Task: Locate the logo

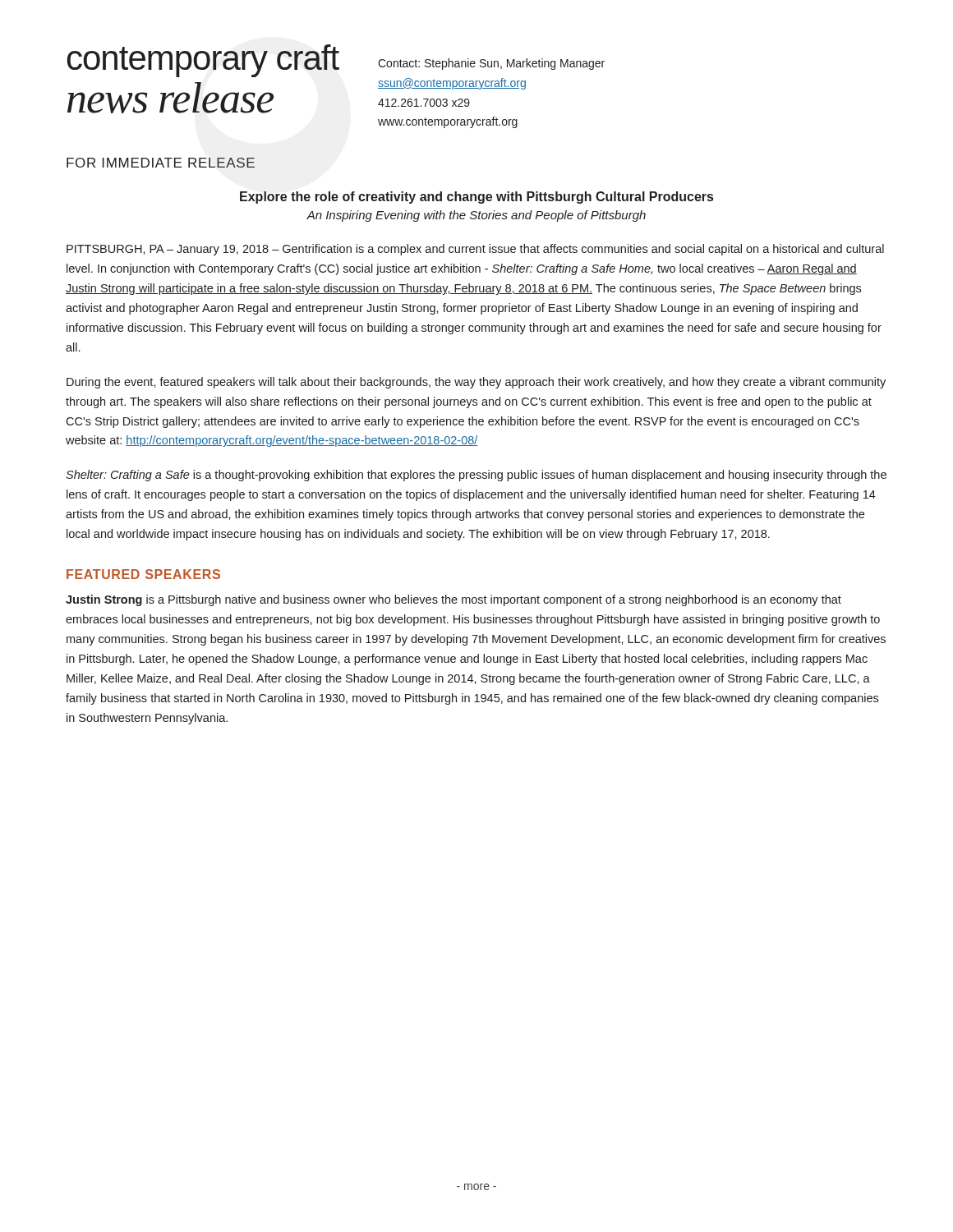Action: click(x=222, y=80)
